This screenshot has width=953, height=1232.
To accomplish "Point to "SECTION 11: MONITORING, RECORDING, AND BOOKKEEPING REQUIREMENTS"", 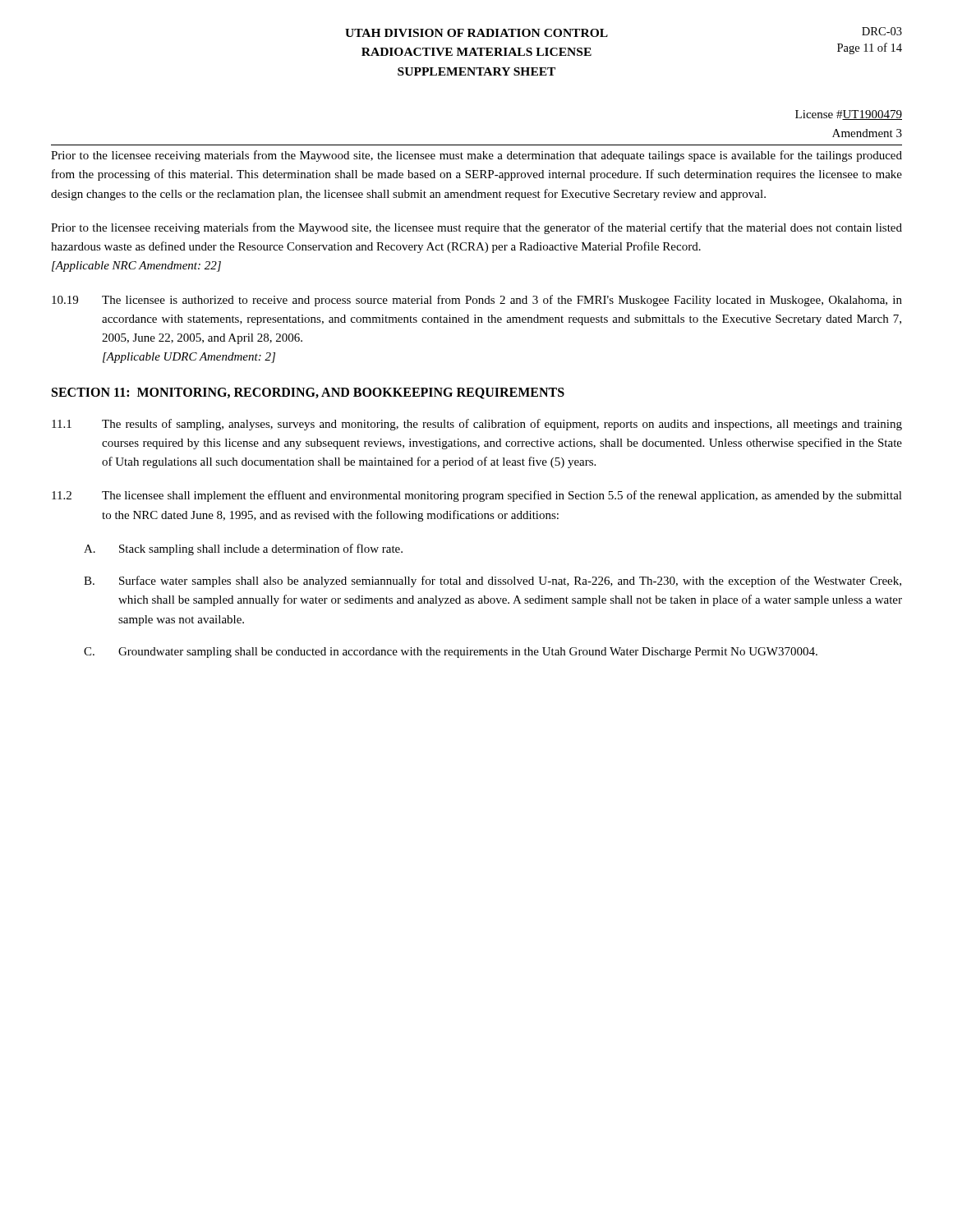I will click(x=308, y=392).
